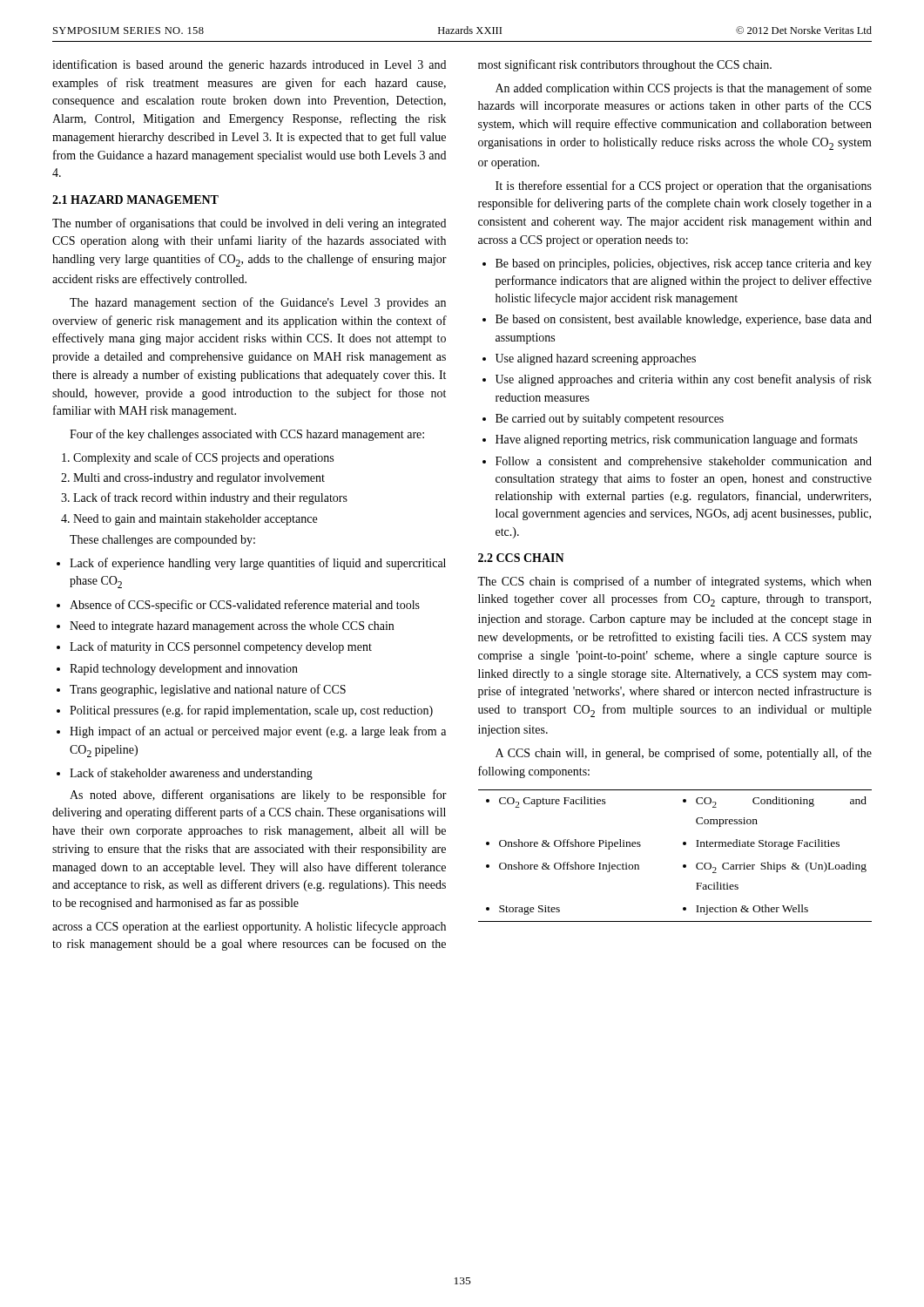Select the list item that says "Lack of experience handling"
This screenshot has height=1307, width=924.
pos(258,574)
